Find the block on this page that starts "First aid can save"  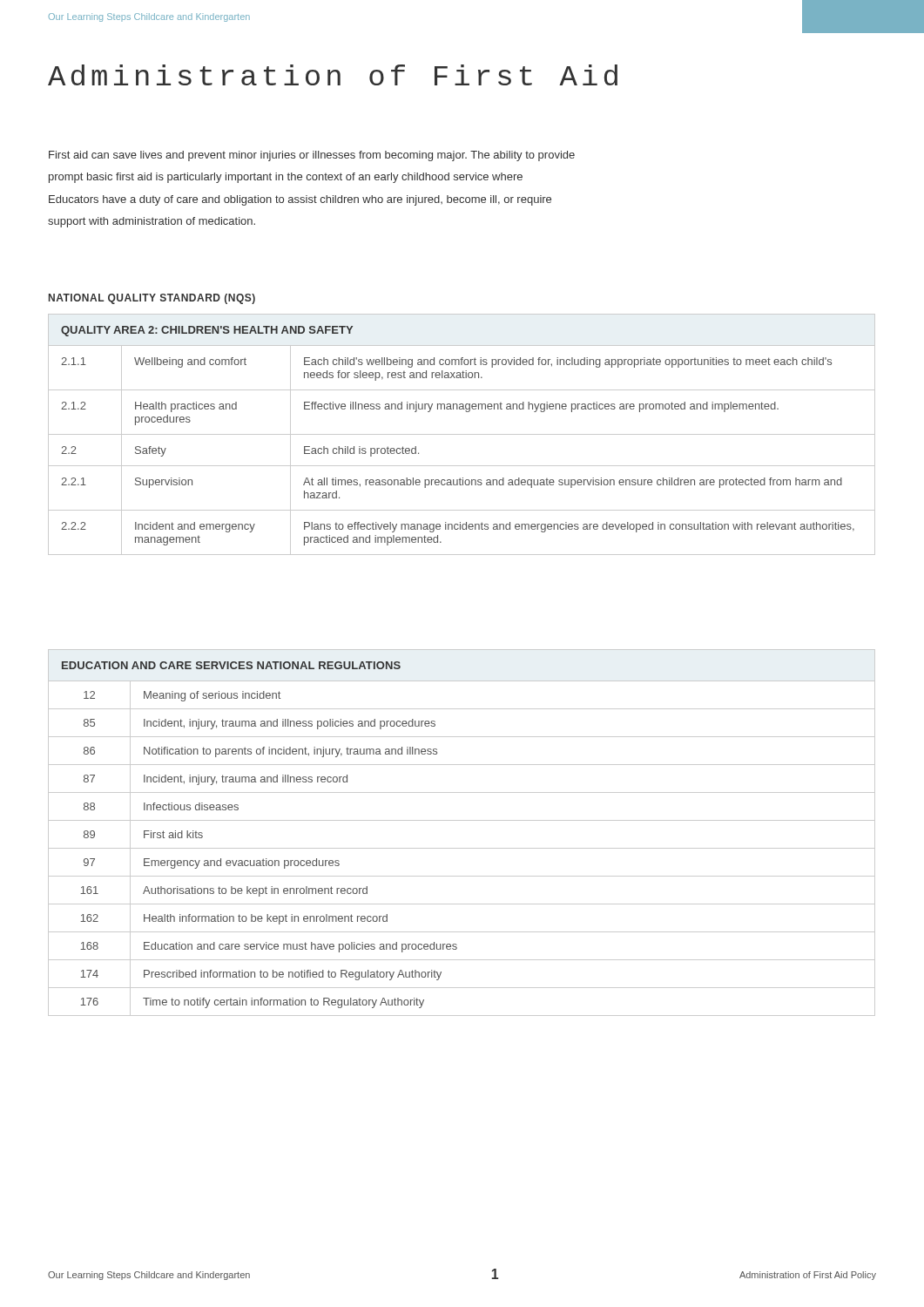point(311,188)
